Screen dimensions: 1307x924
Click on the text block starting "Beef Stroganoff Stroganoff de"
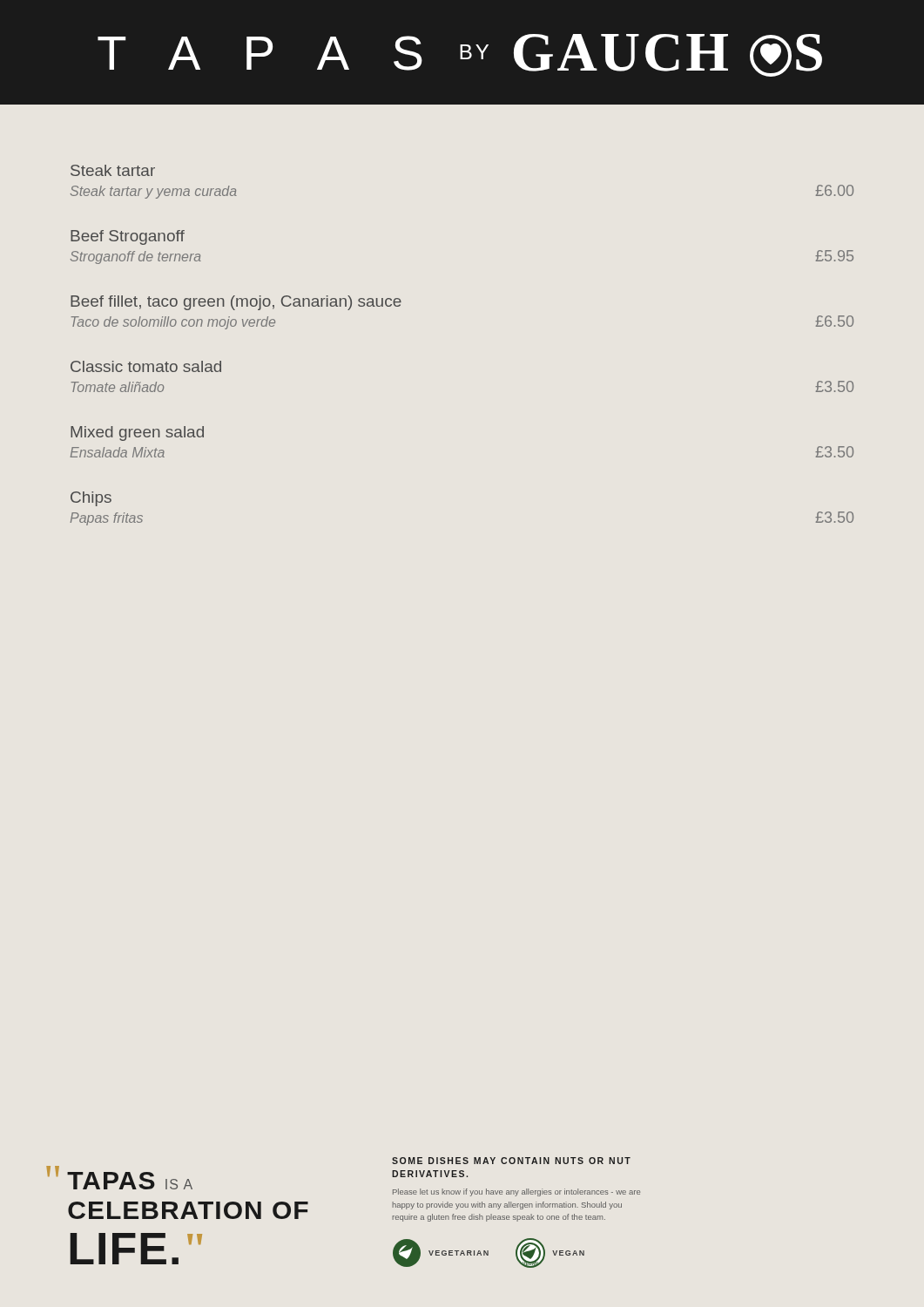128,237
